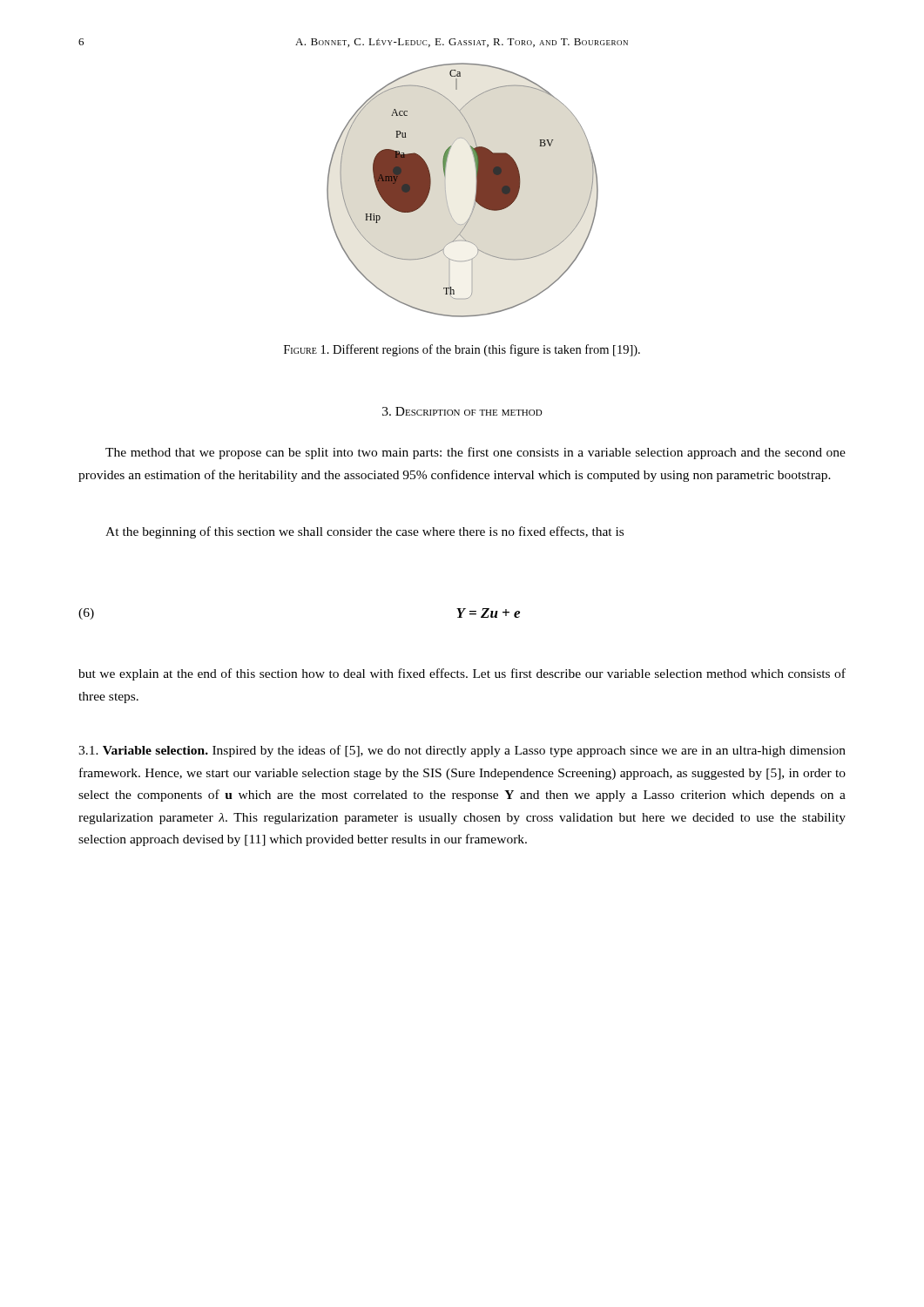Select the text block containing "The method that we propose"

pos(462,463)
